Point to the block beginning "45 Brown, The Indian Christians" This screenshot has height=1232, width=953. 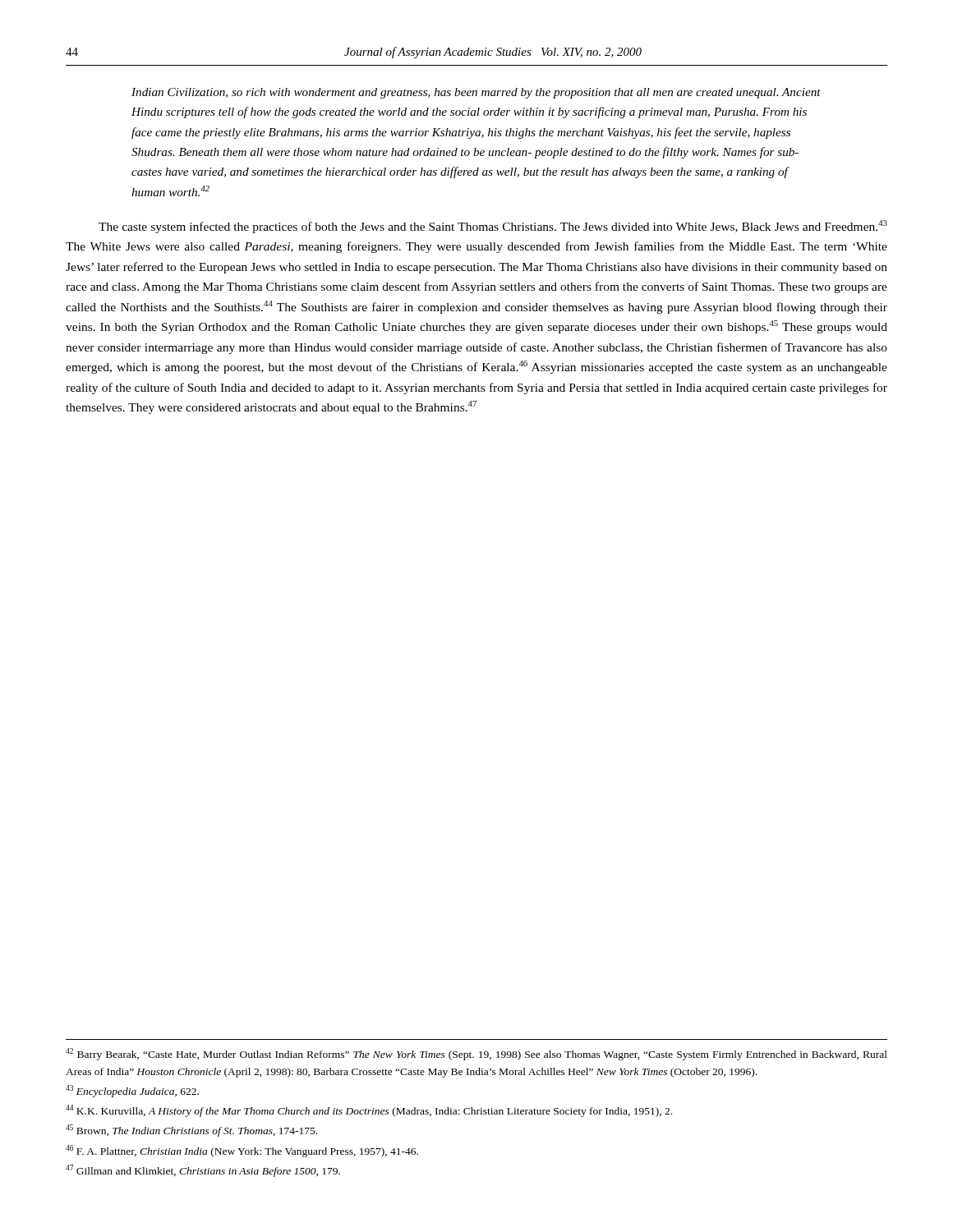[x=192, y=1130]
